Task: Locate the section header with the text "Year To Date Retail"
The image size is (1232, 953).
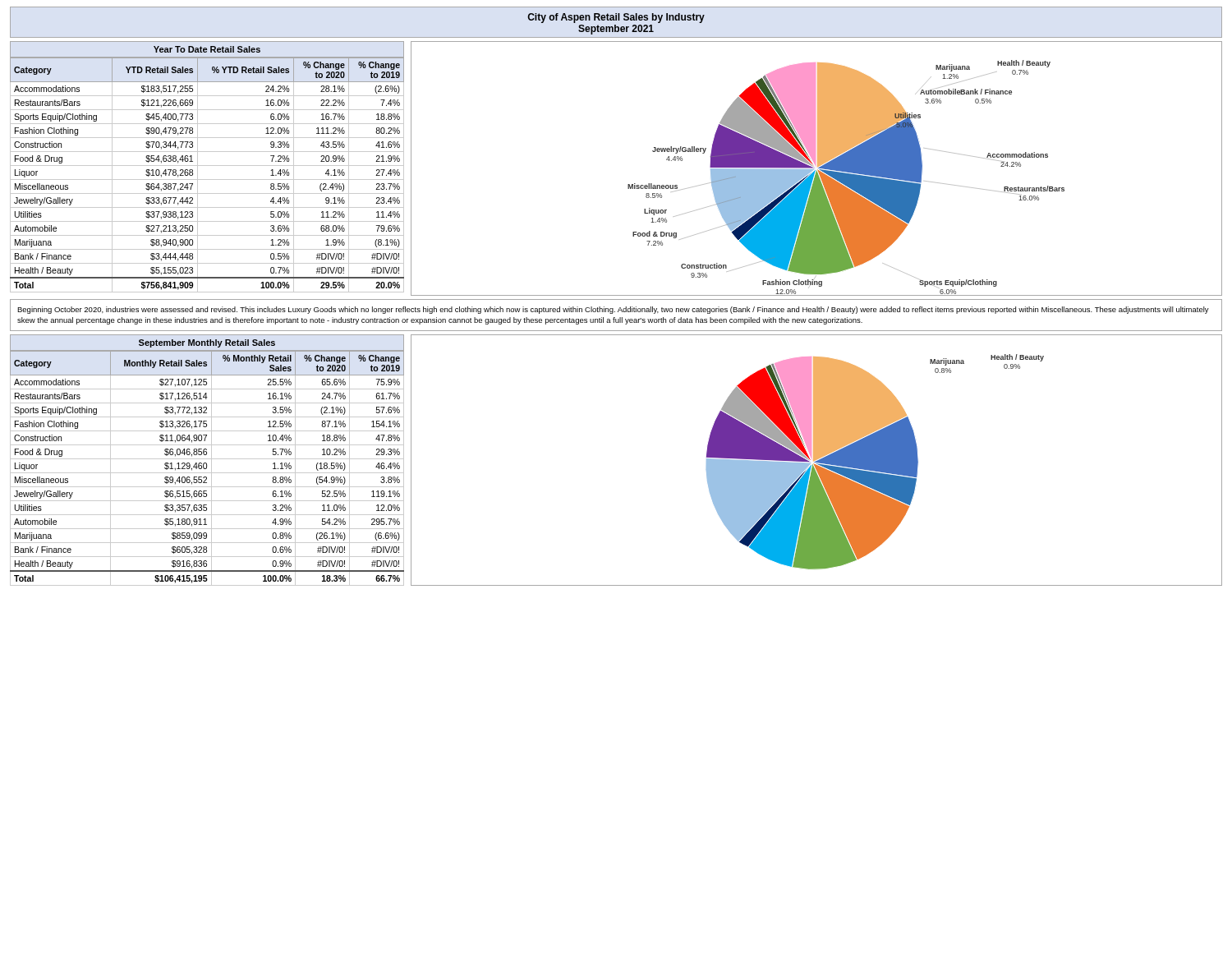Action: coord(207,49)
